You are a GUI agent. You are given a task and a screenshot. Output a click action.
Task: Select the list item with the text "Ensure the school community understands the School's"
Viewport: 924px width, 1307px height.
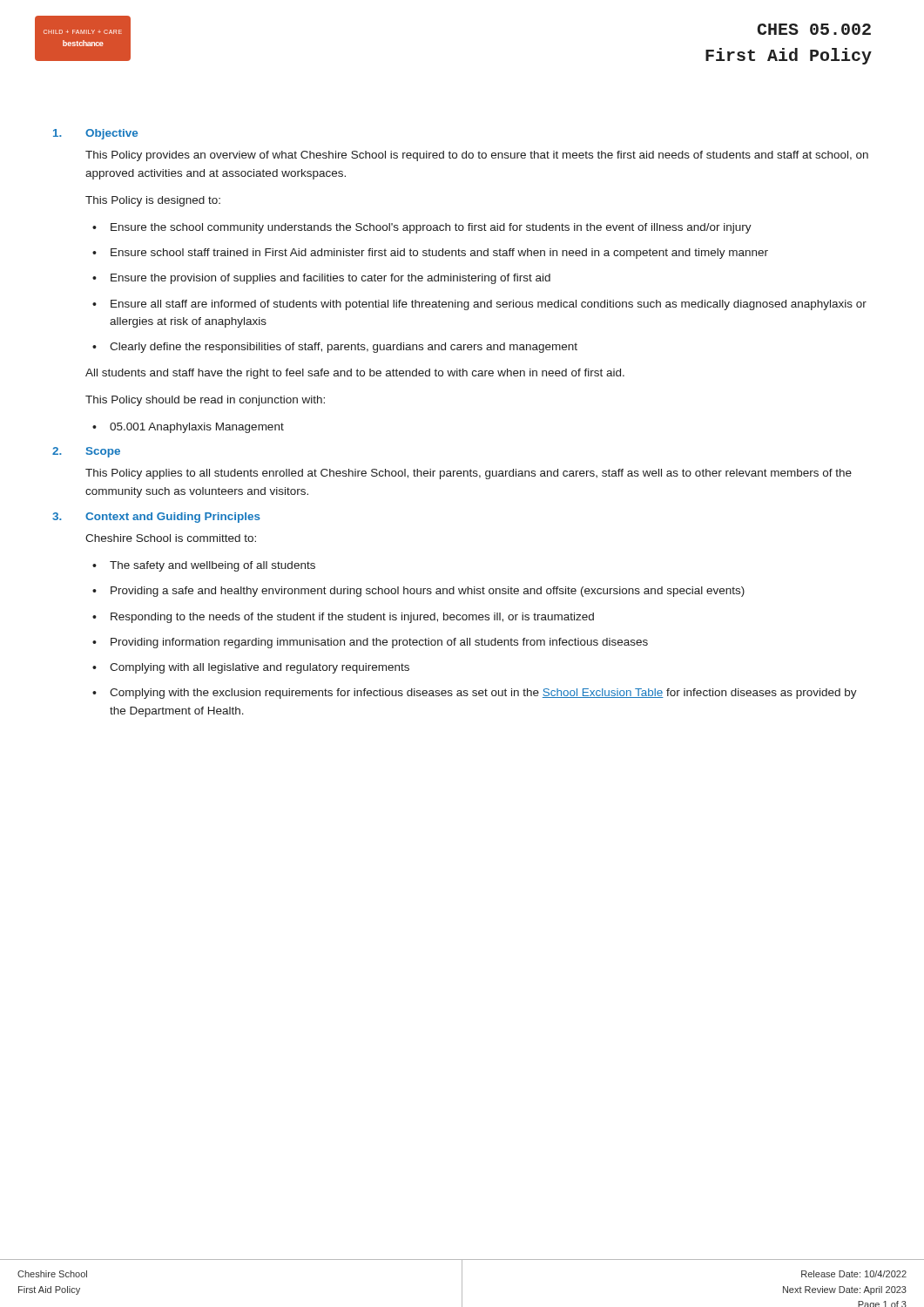(430, 227)
